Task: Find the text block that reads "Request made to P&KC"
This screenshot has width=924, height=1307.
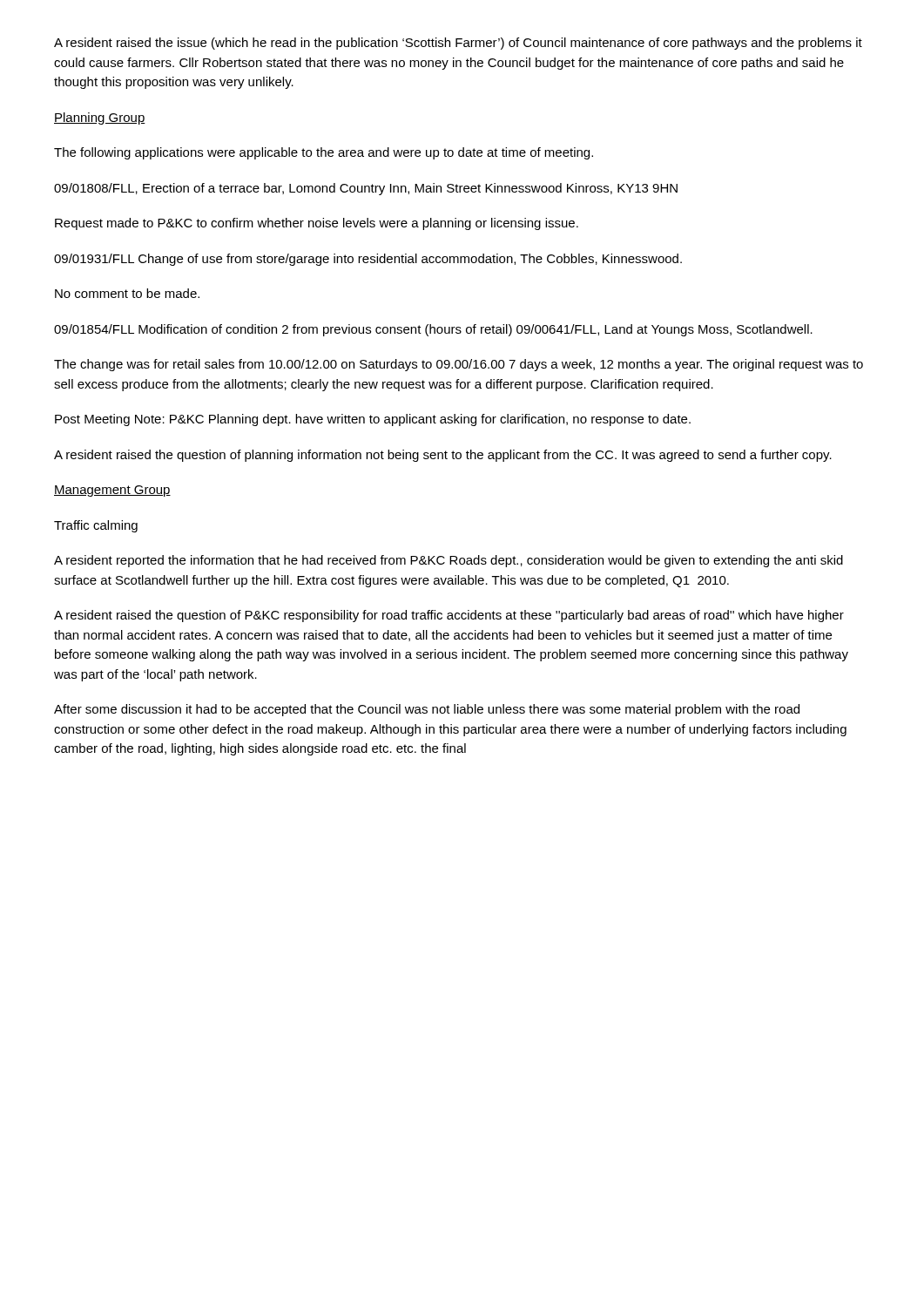Action: [x=316, y=223]
